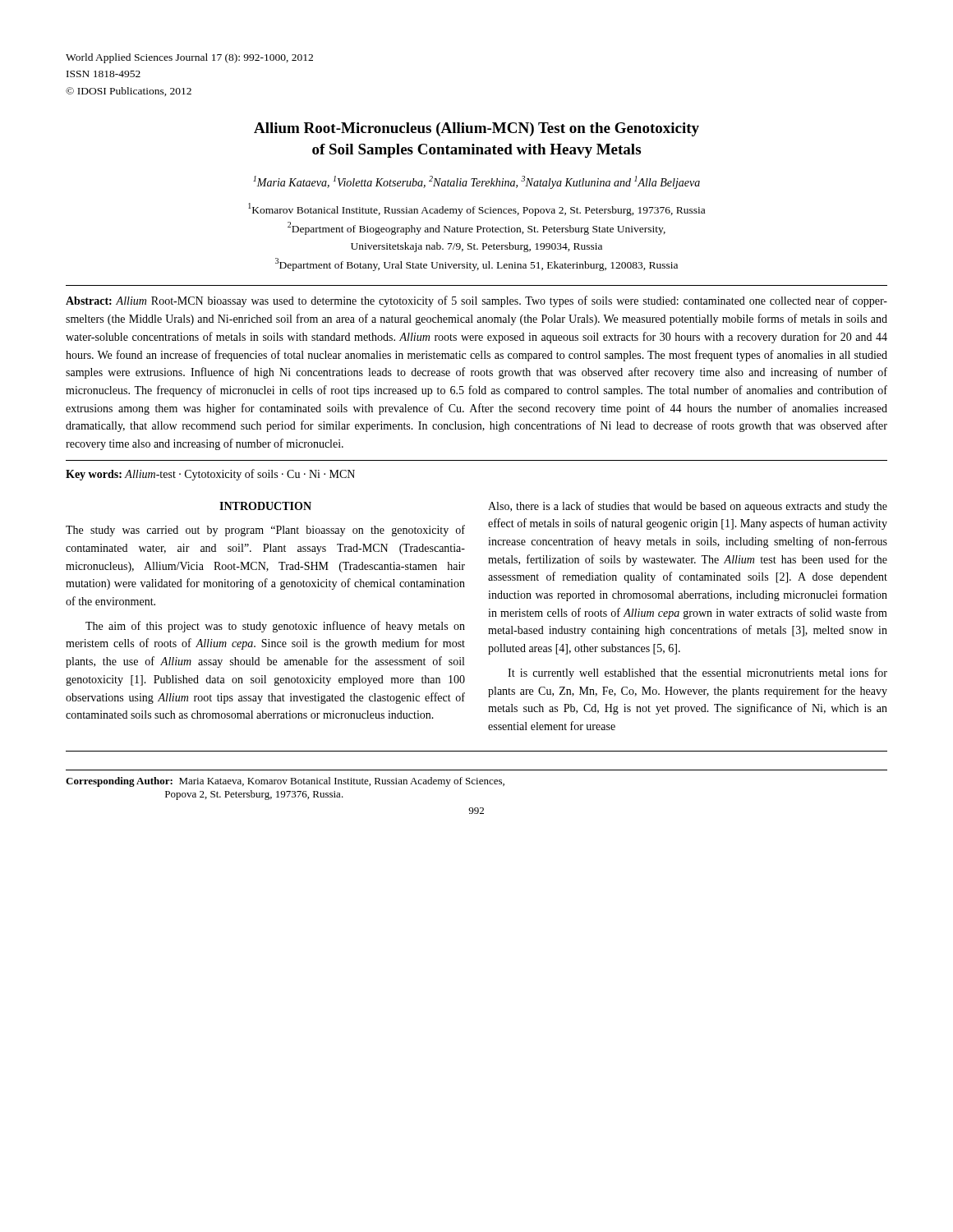
Task: Locate the text starting "Also, there is a lack"
Action: (x=688, y=617)
